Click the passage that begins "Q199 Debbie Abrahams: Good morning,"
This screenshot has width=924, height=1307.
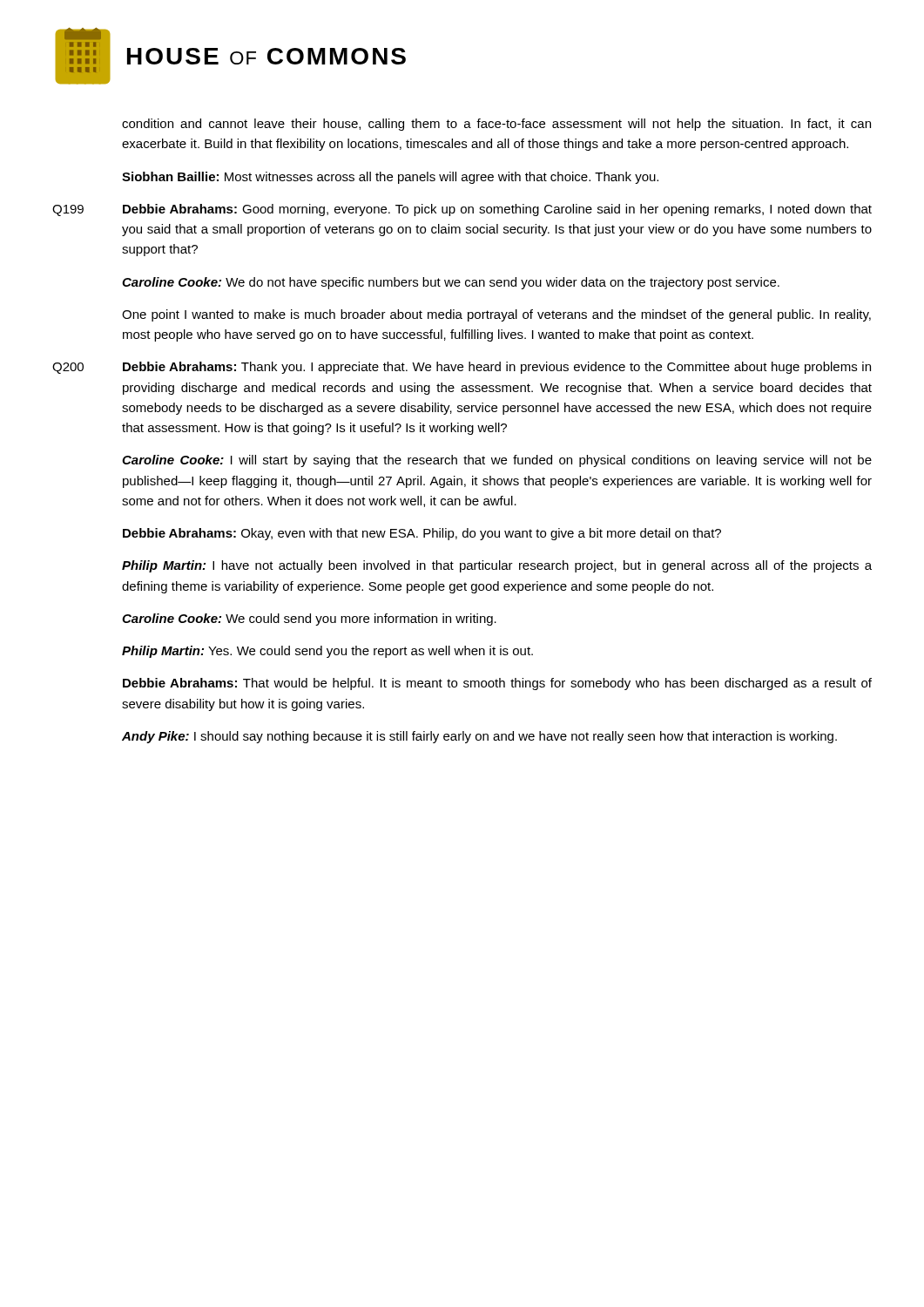(x=462, y=229)
